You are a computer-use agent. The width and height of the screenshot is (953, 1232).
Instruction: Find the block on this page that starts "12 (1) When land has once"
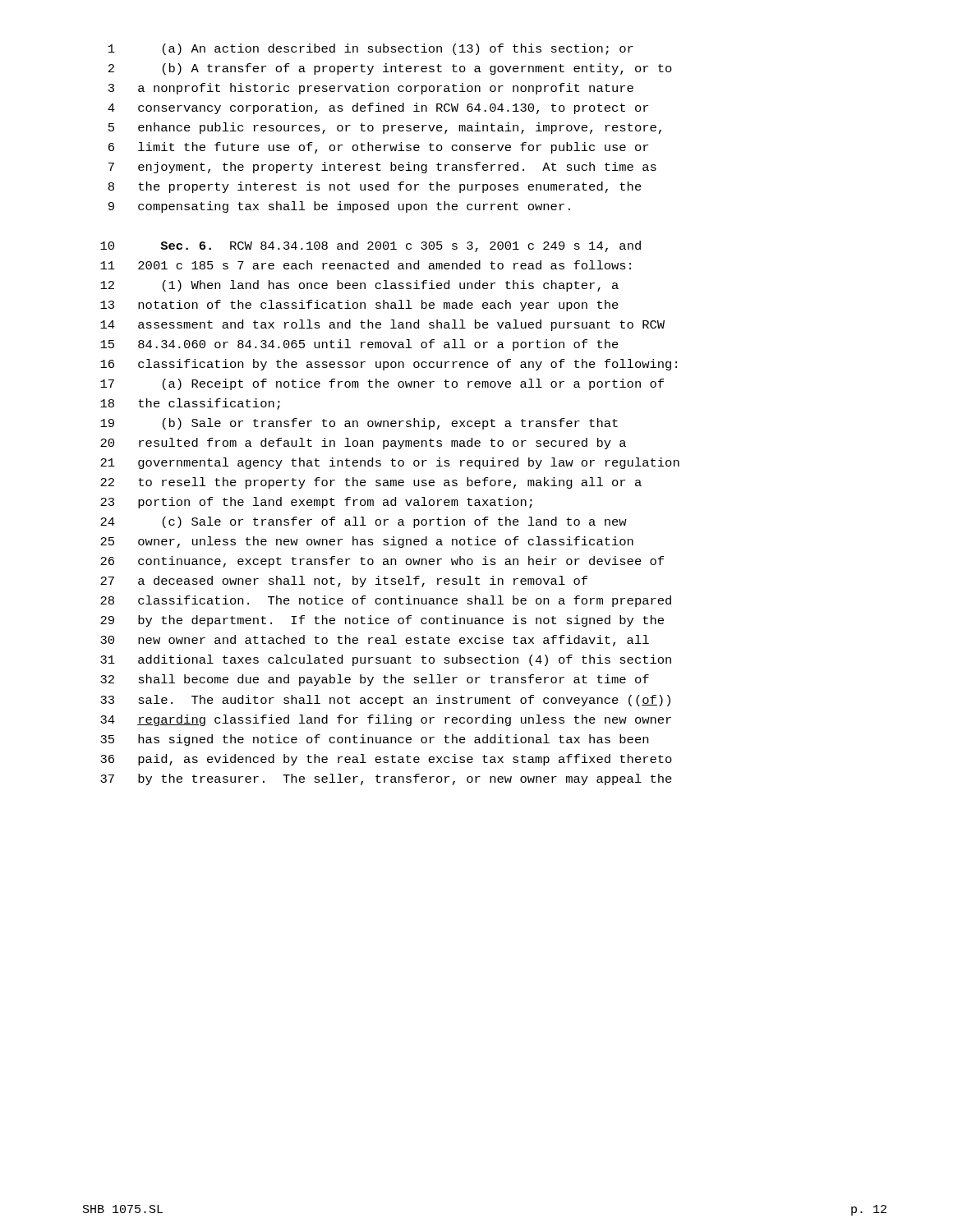click(x=485, y=325)
